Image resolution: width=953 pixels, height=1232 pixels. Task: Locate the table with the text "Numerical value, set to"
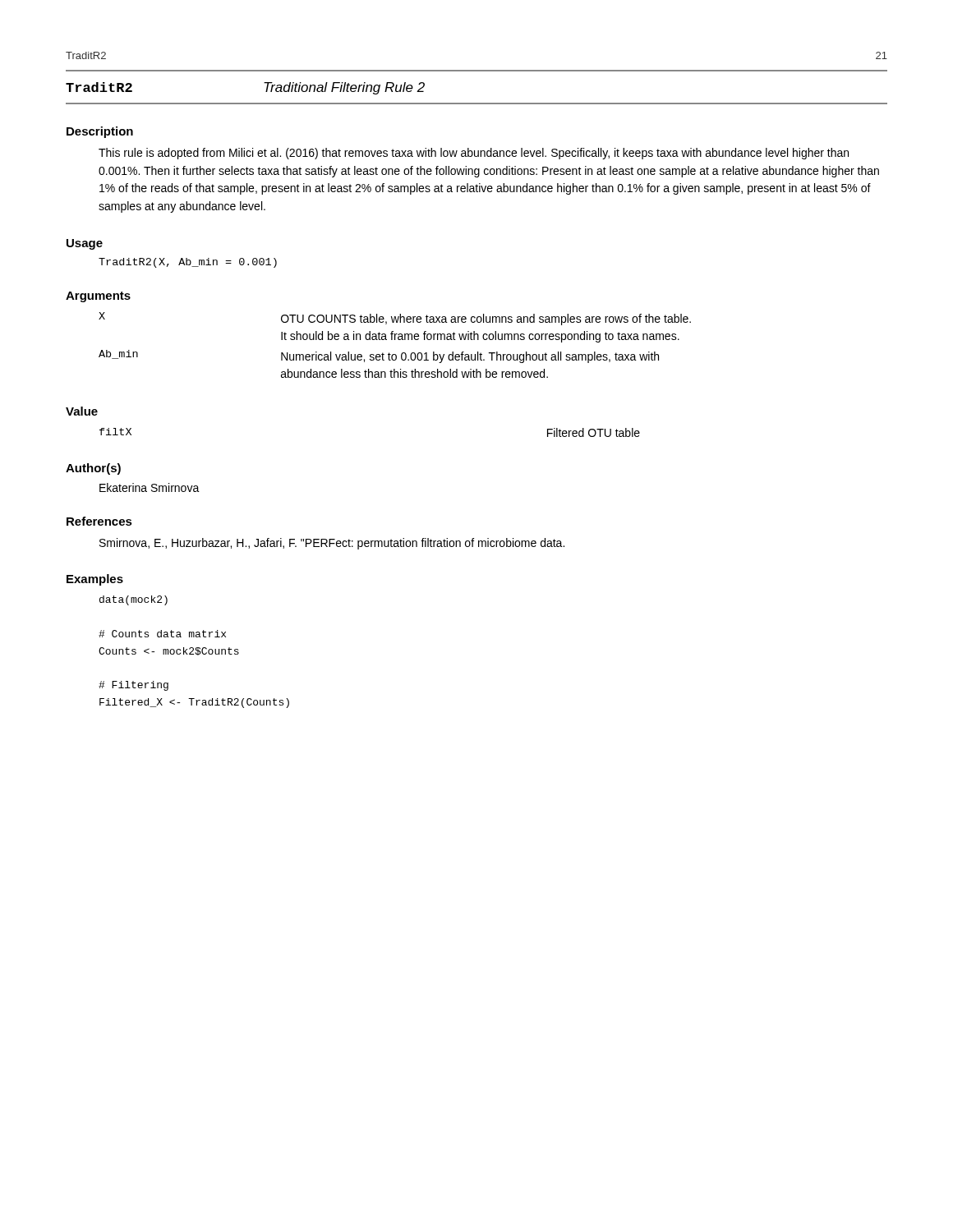476,346
